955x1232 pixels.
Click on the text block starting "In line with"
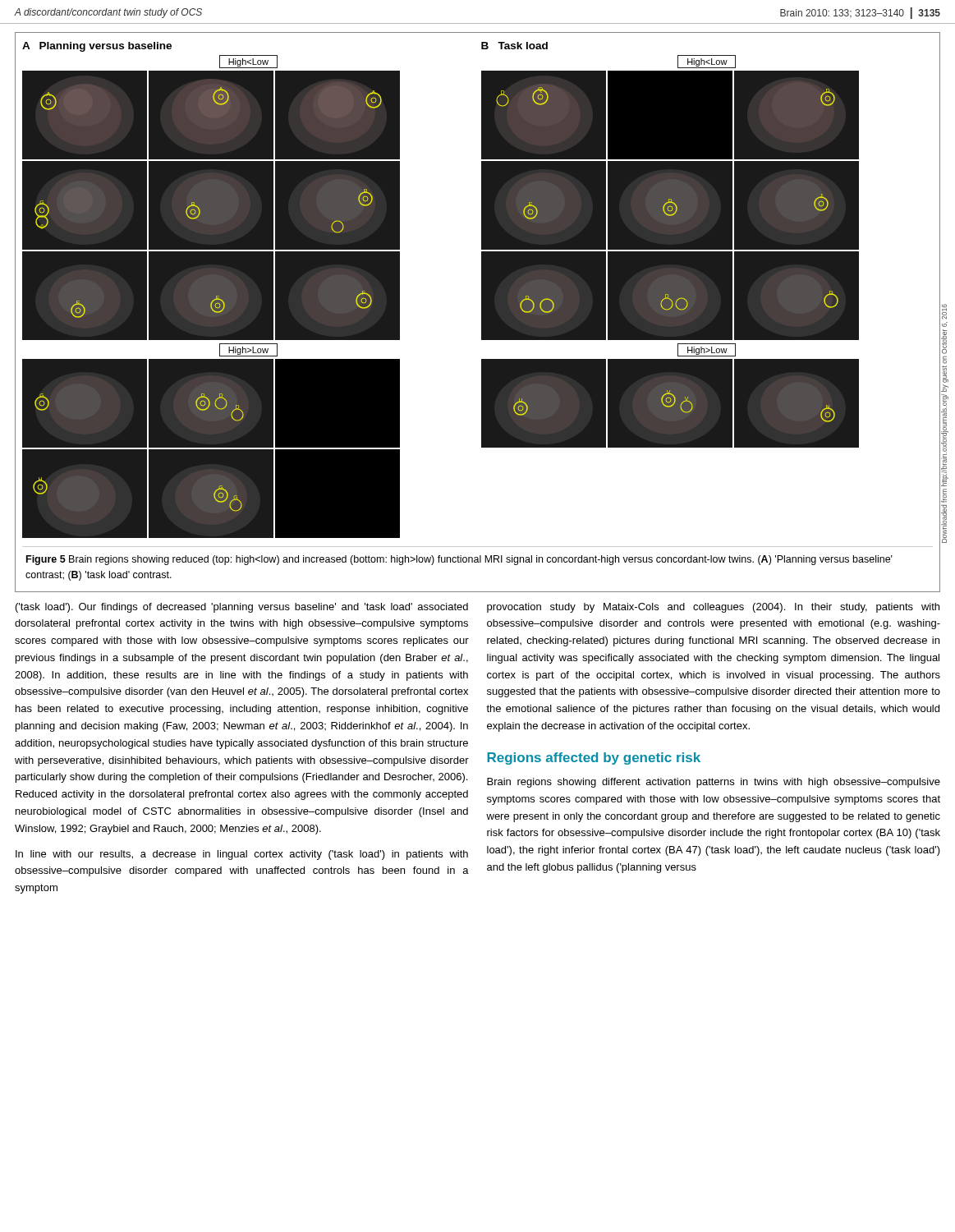(x=242, y=871)
